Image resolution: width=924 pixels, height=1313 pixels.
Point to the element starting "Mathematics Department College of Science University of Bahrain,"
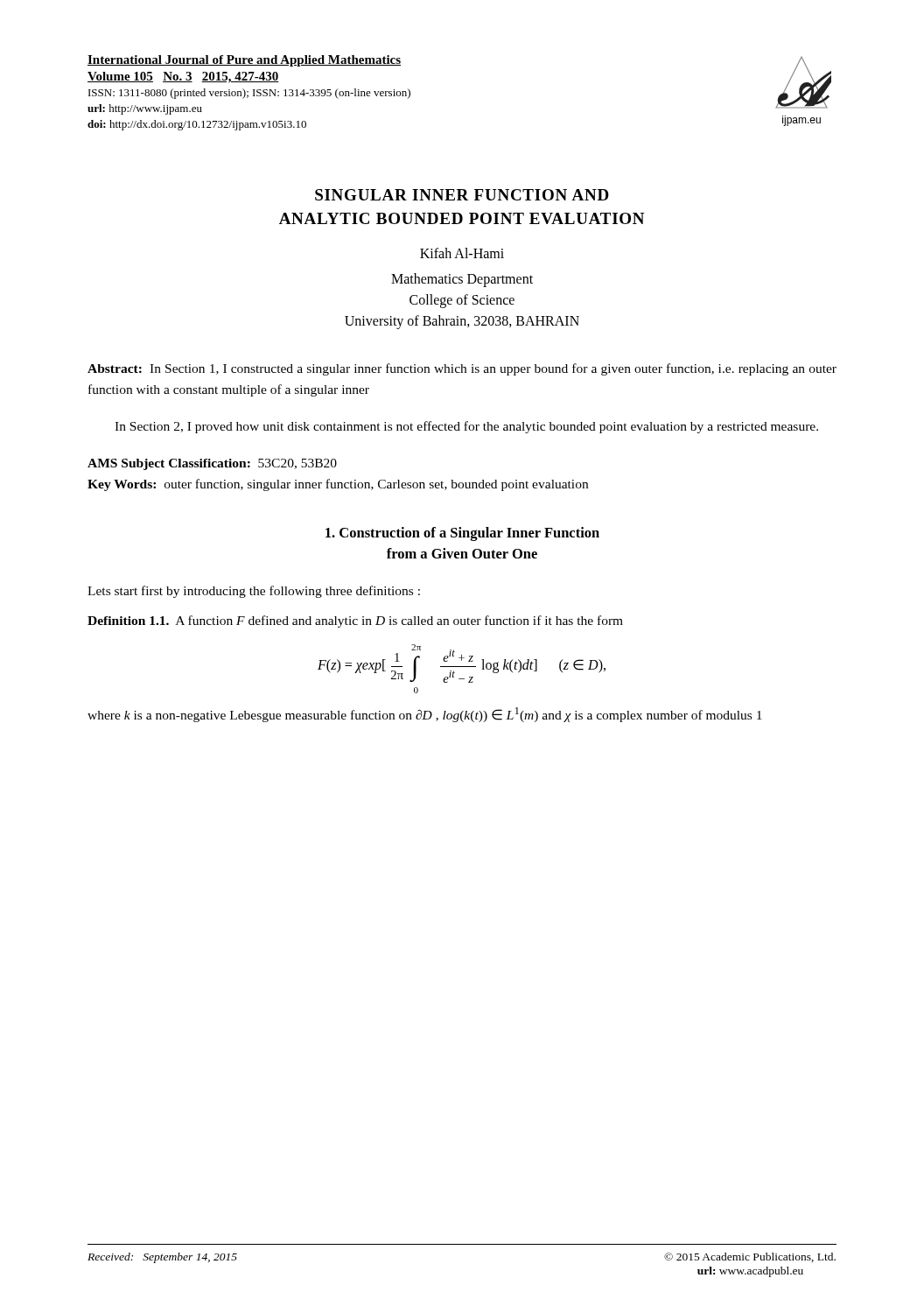(x=462, y=300)
